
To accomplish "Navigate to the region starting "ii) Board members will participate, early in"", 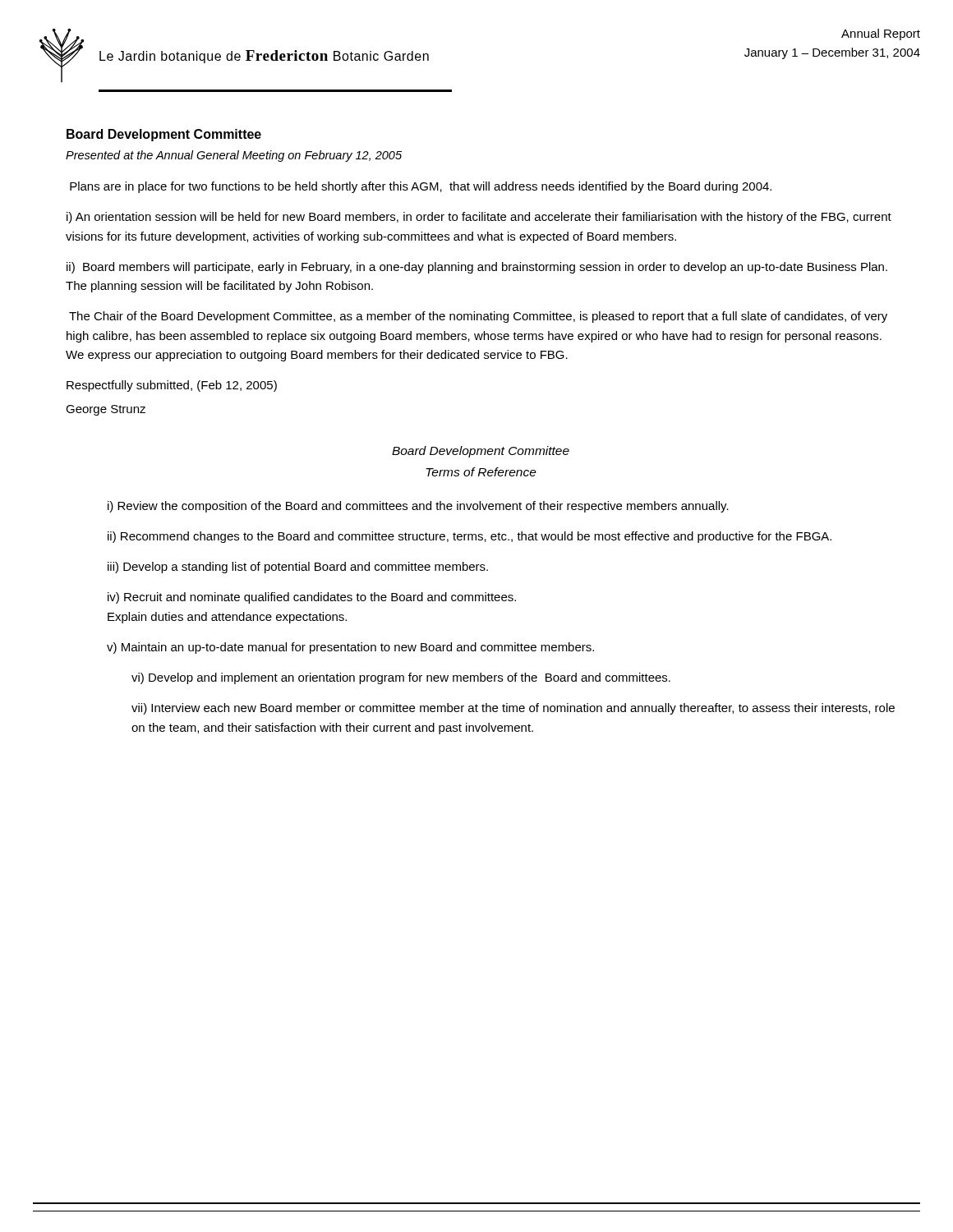I will coord(480,276).
